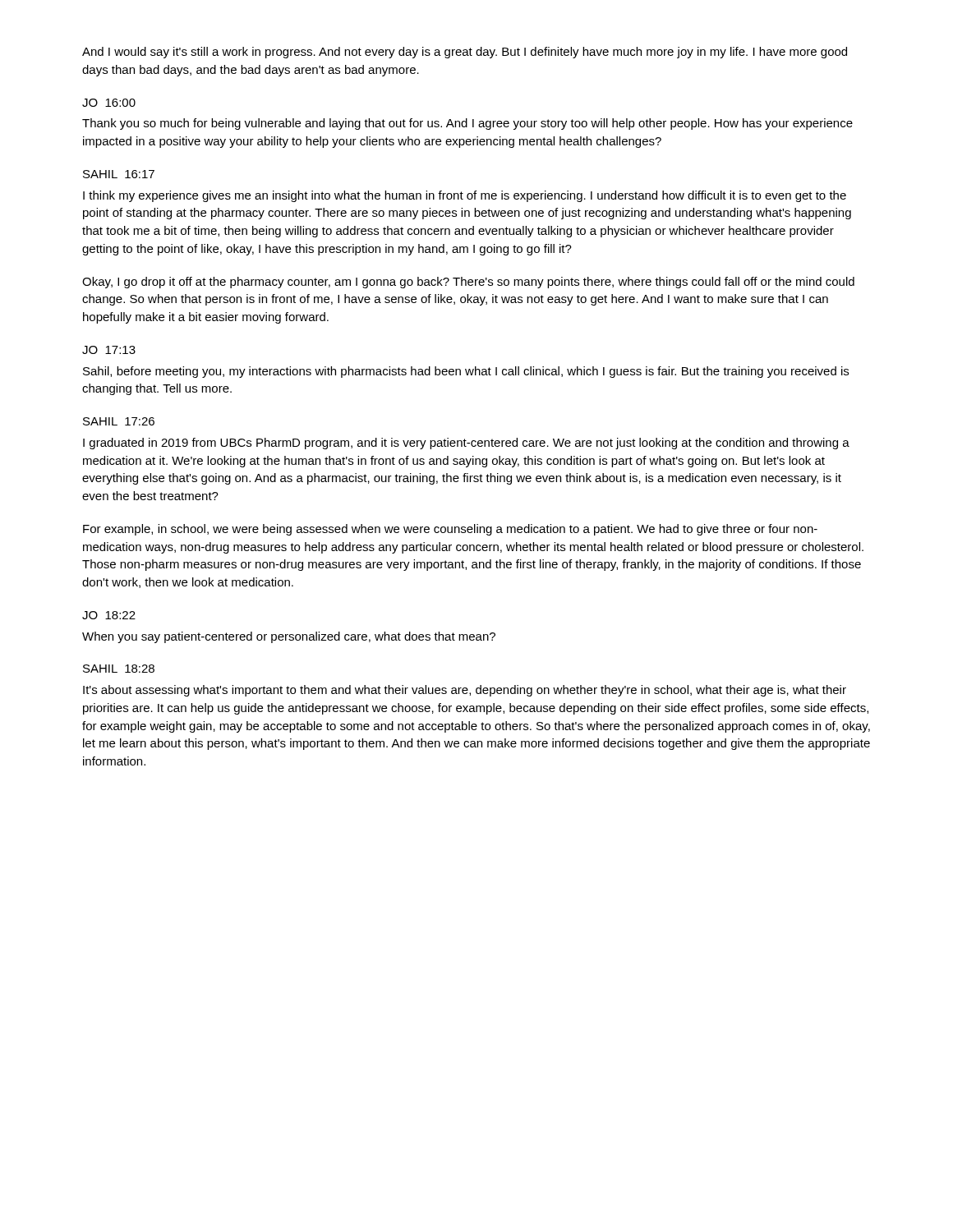Find the text starting "For example, in school, we were being"

coord(476,555)
